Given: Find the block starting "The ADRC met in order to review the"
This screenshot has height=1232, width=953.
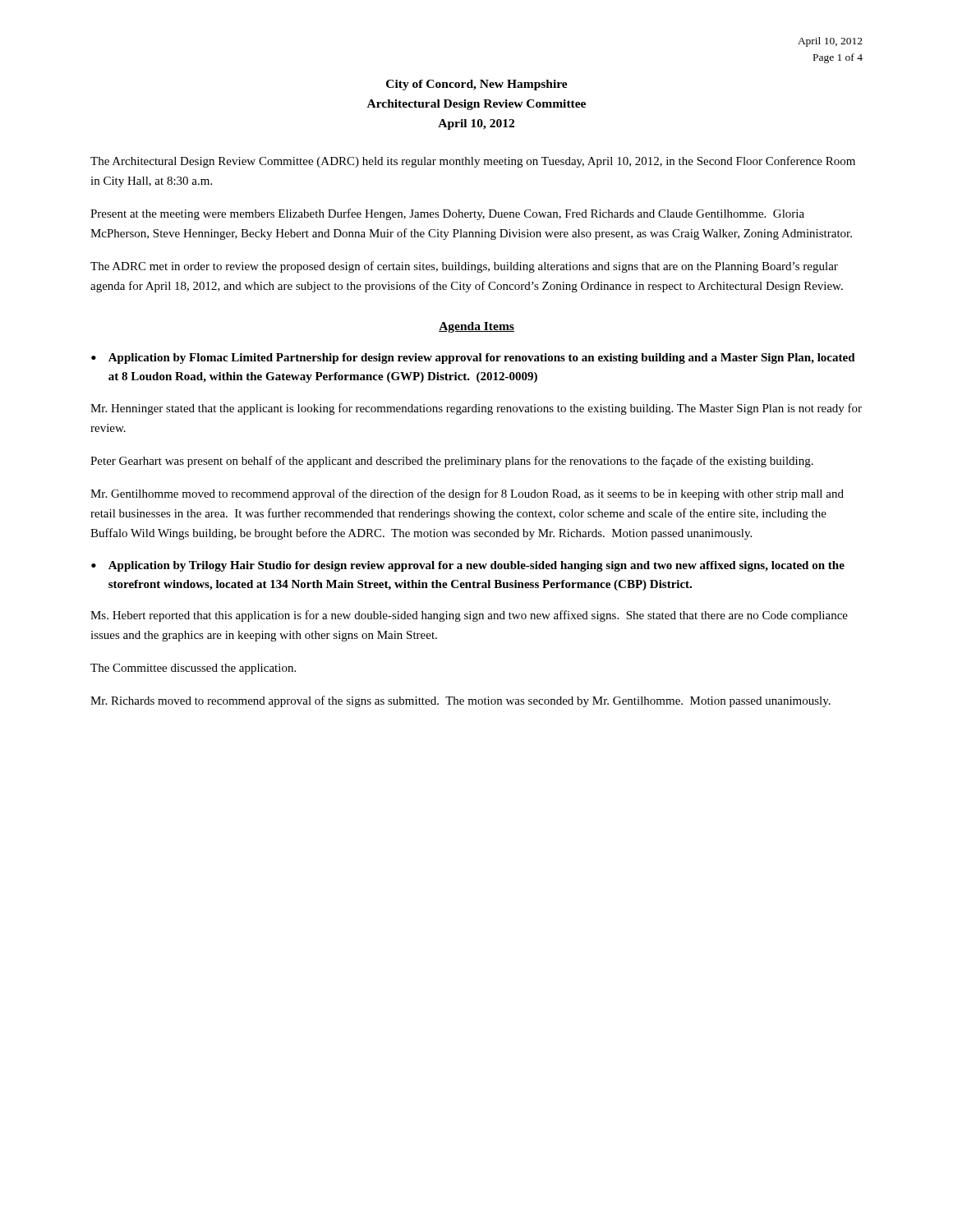Looking at the screenshot, I should pos(467,276).
